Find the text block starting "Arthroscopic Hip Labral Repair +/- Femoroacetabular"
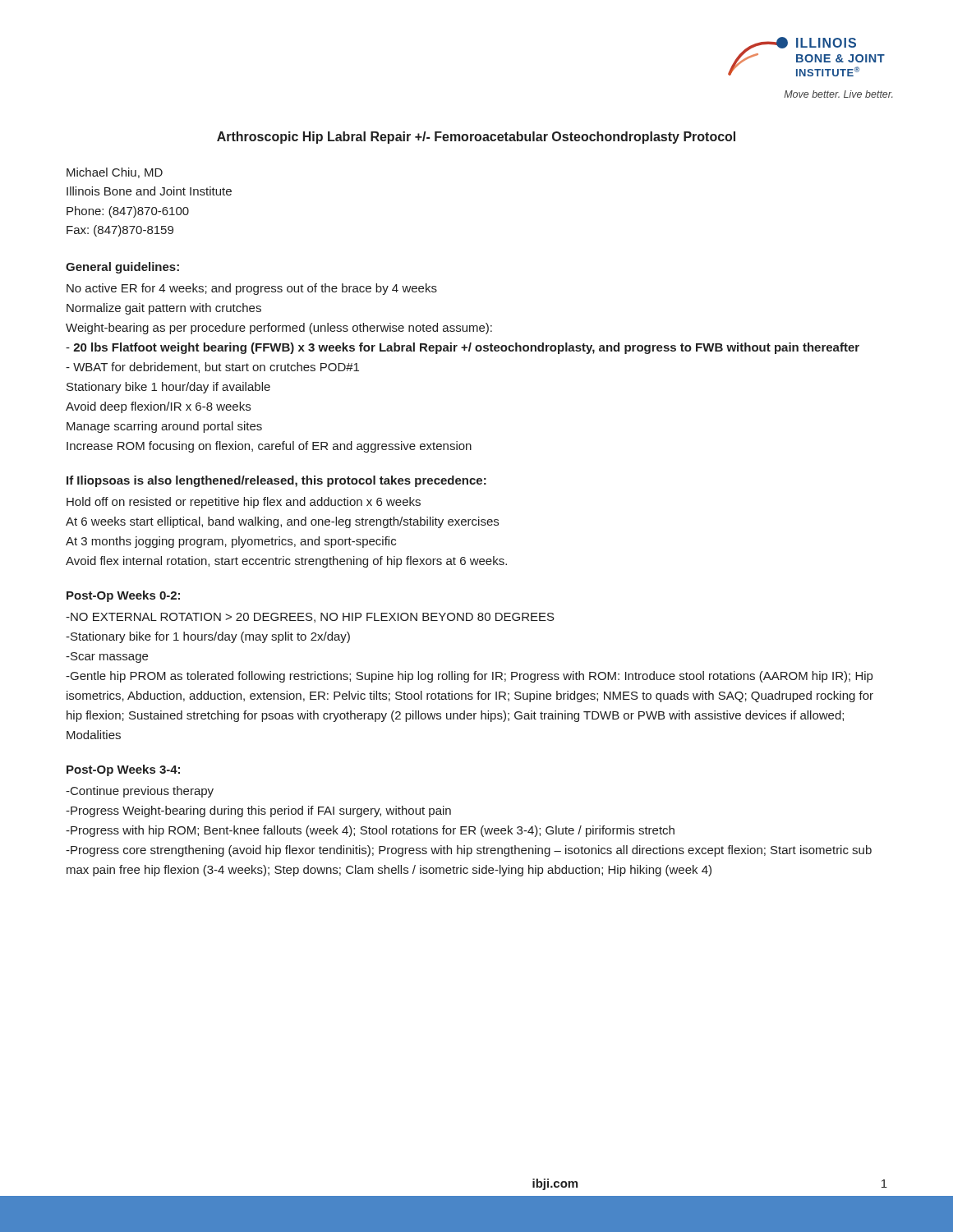The width and height of the screenshot is (953, 1232). [x=476, y=137]
